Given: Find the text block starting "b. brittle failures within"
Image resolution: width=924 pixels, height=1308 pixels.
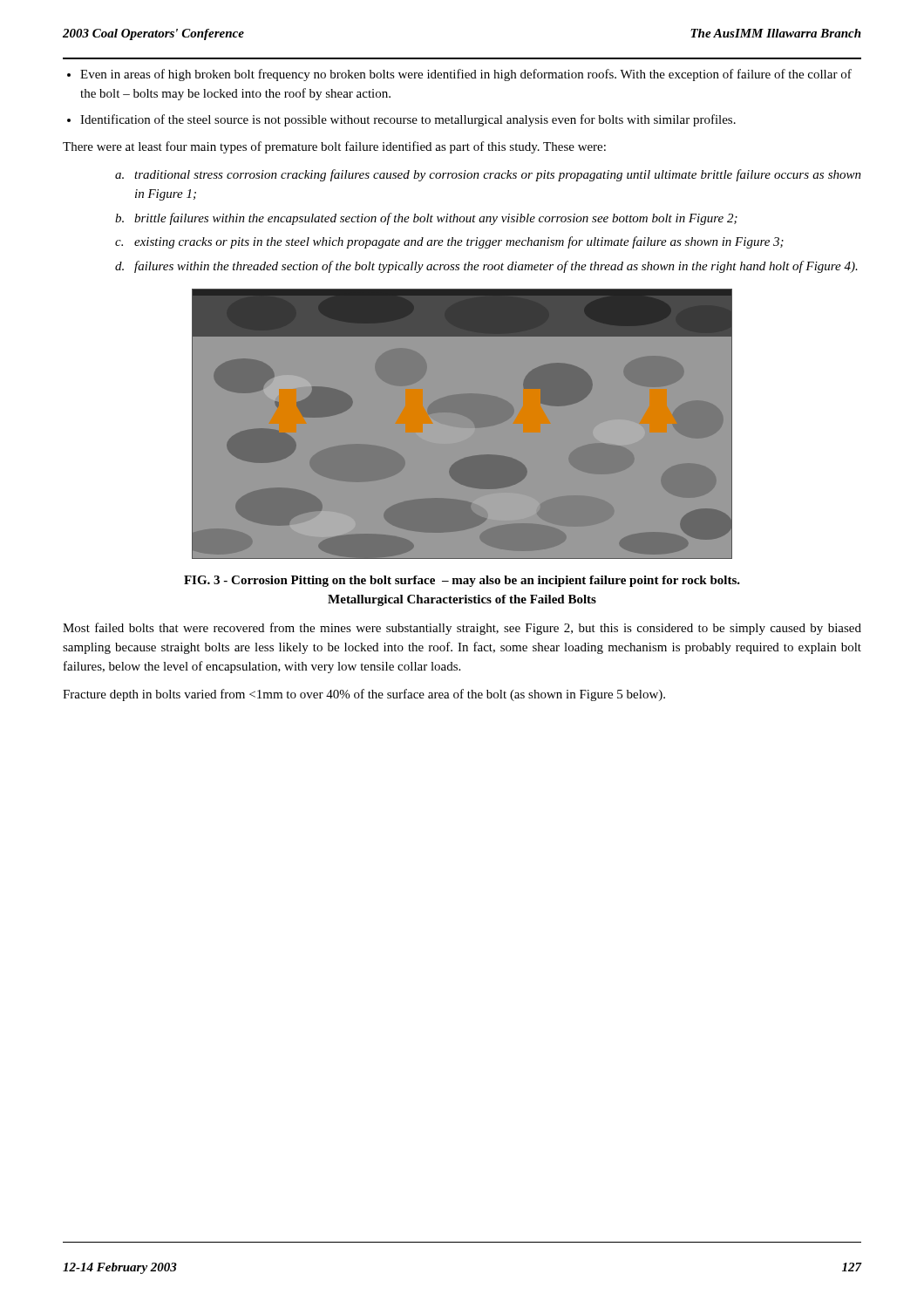Looking at the screenshot, I should point(488,218).
